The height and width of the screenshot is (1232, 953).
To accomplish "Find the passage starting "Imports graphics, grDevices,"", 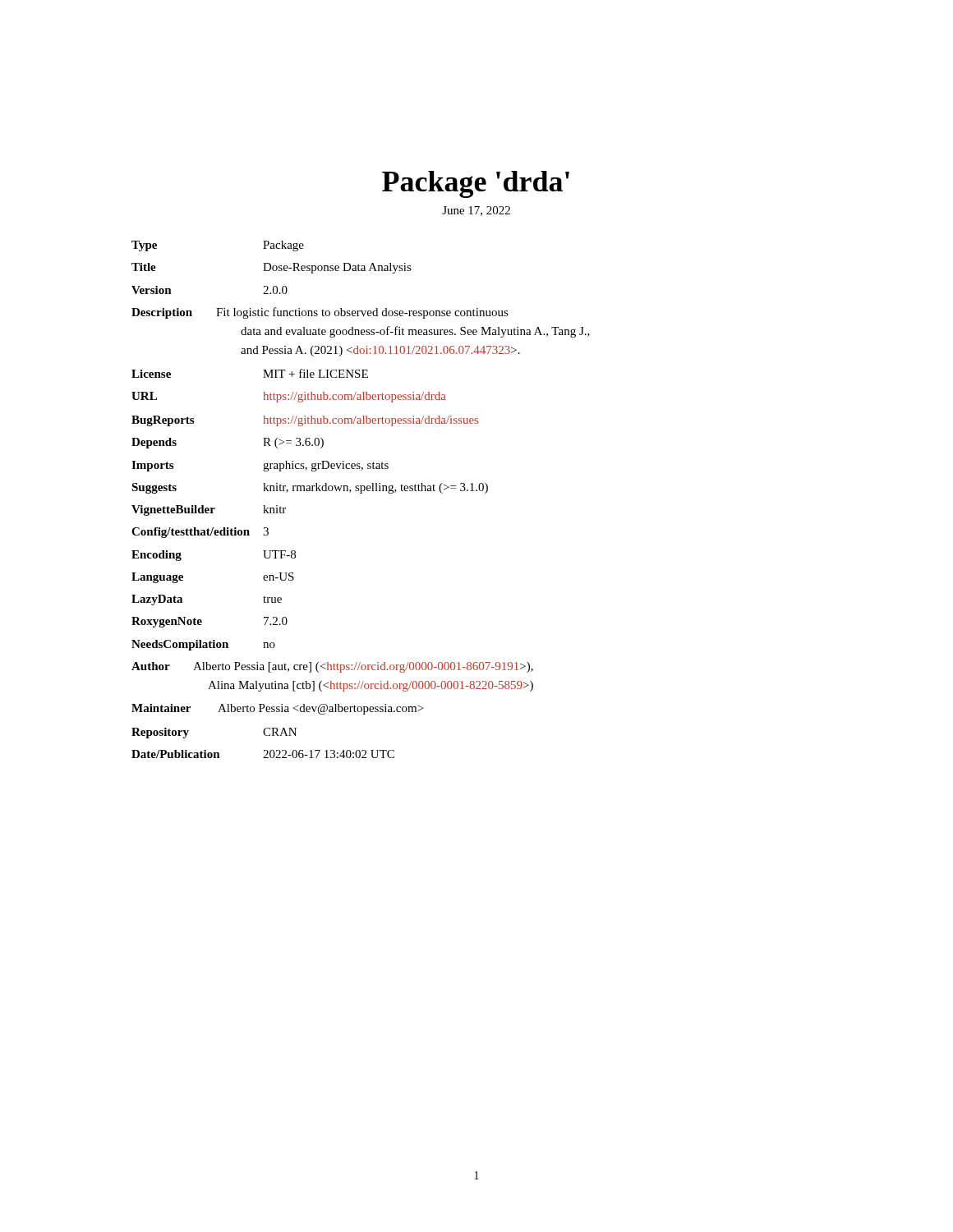I will tap(260, 466).
